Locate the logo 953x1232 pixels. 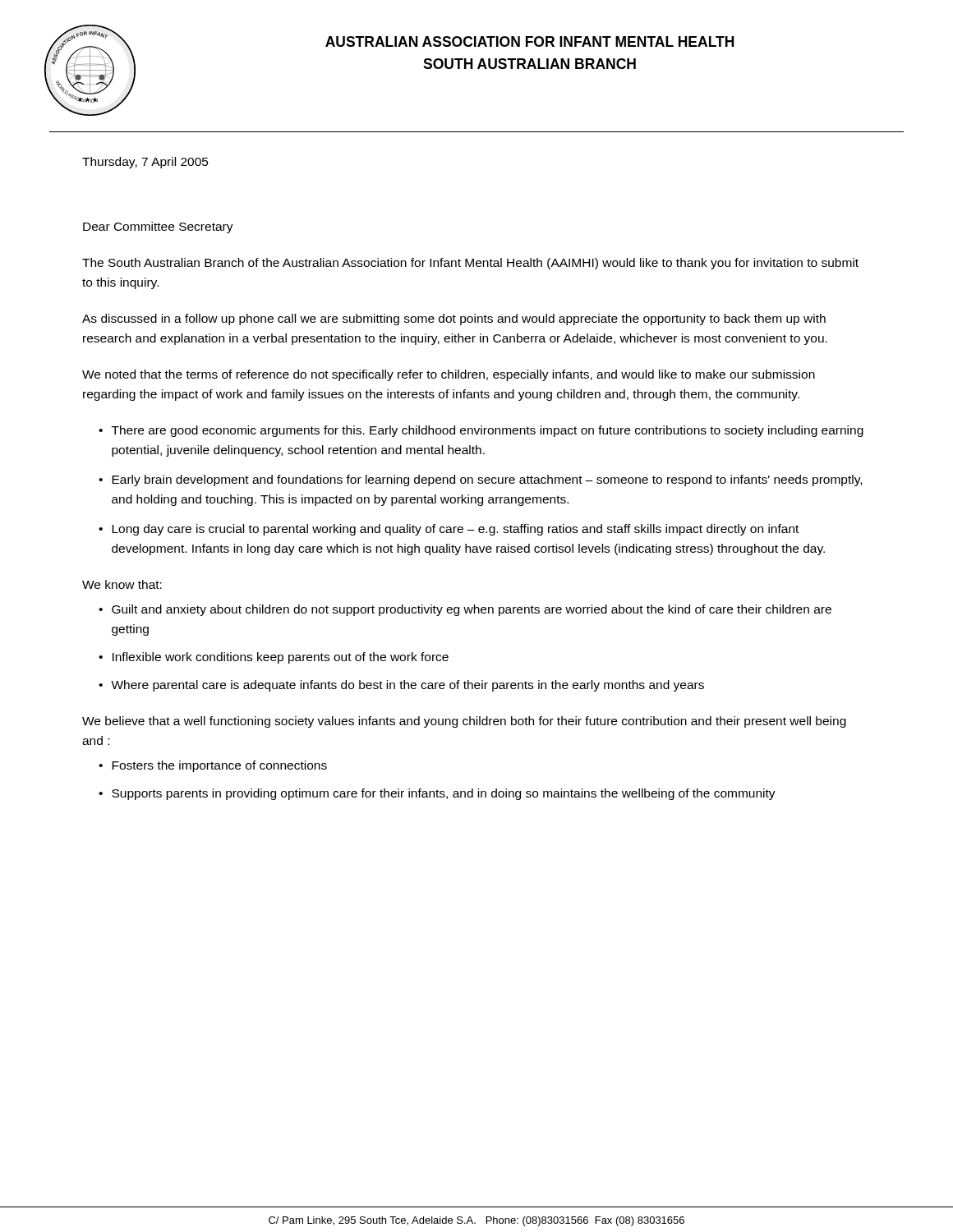[x=92, y=72]
